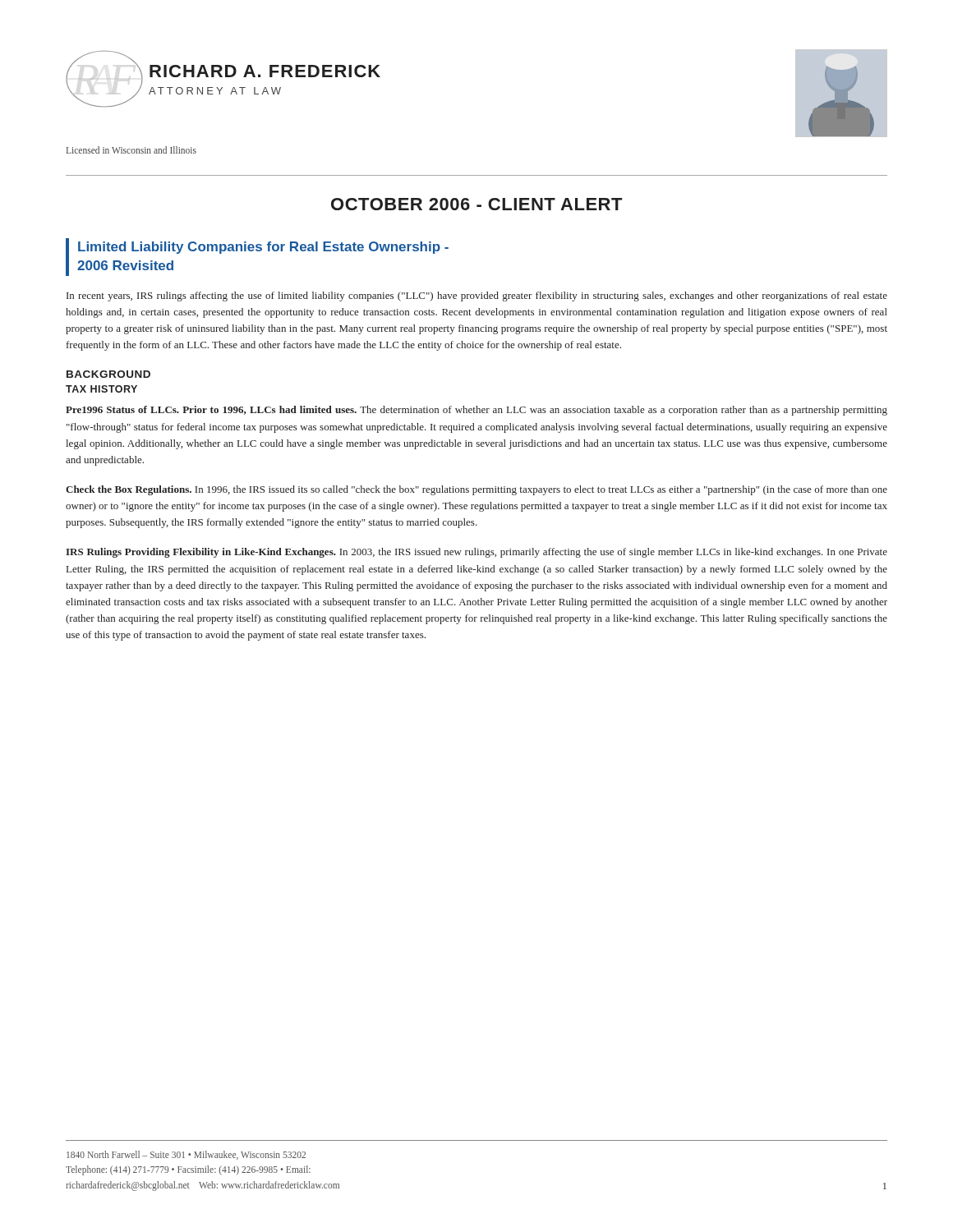The image size is (953, 1232).
Task: Locate the text "Licensed in Wisconsin and Illinois"
Action: point(131,150)
